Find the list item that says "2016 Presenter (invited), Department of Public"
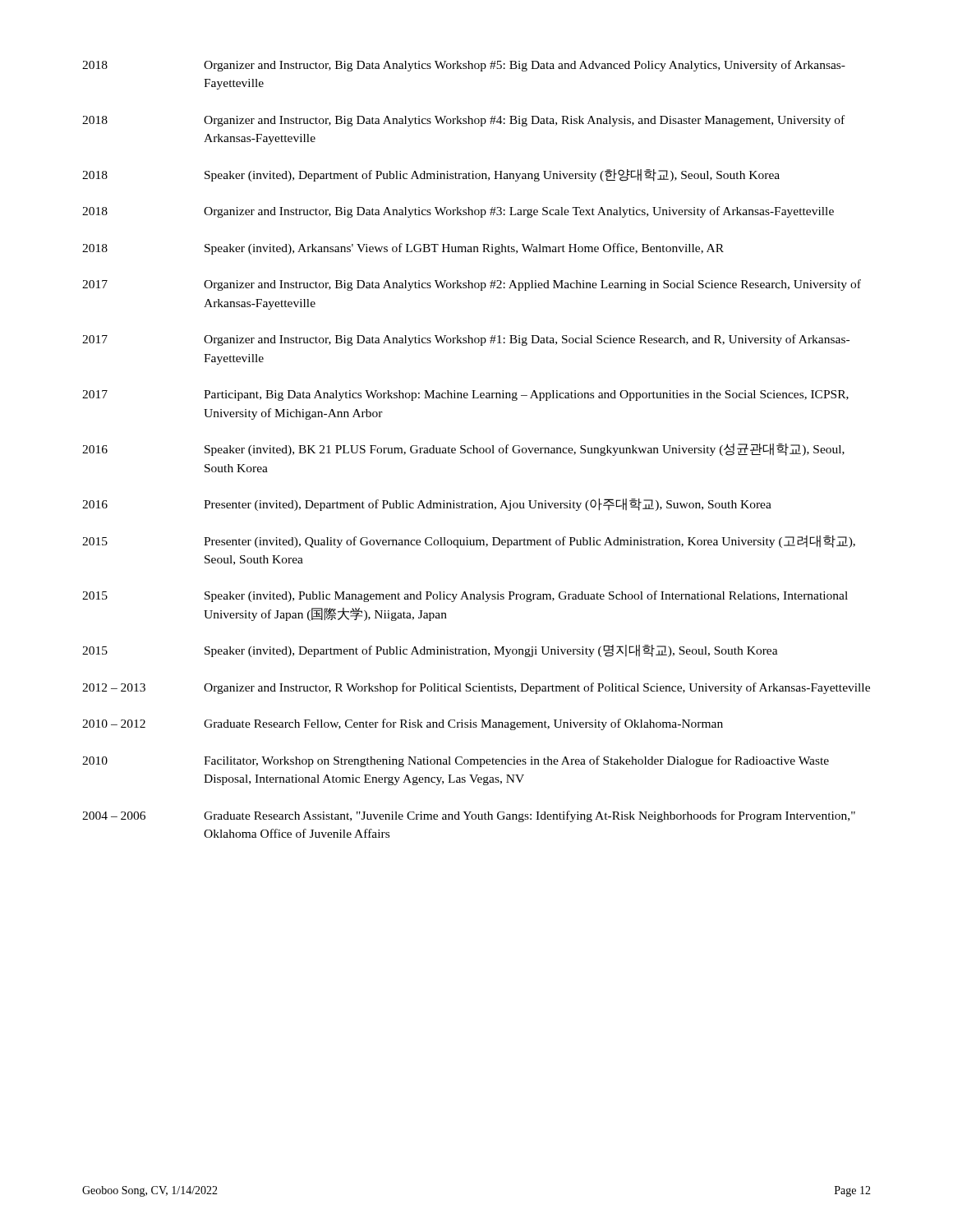The height and width of the screenshot is (1232, 953). click(476, 505)
